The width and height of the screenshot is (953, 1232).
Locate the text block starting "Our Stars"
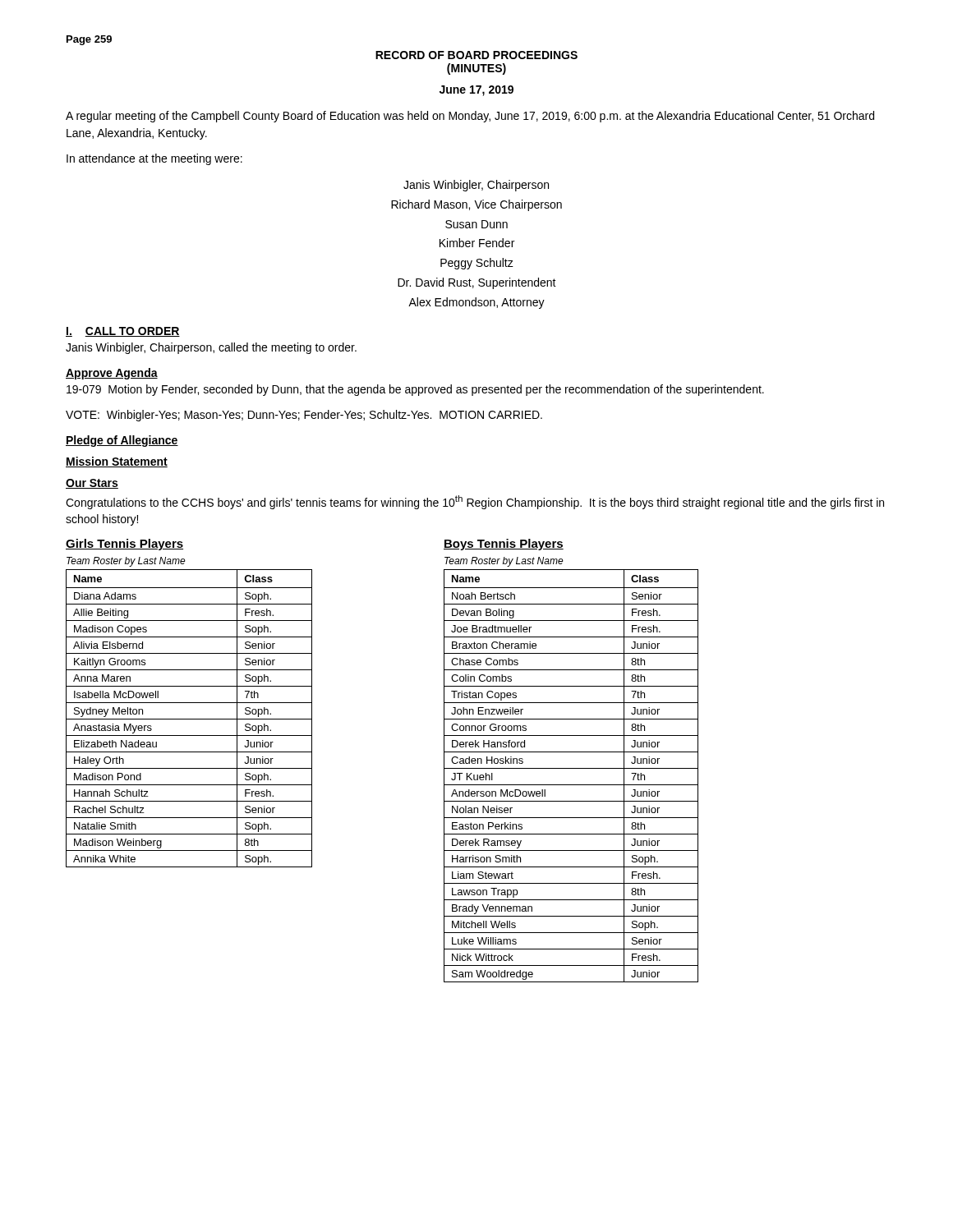[x=92, y=483]
